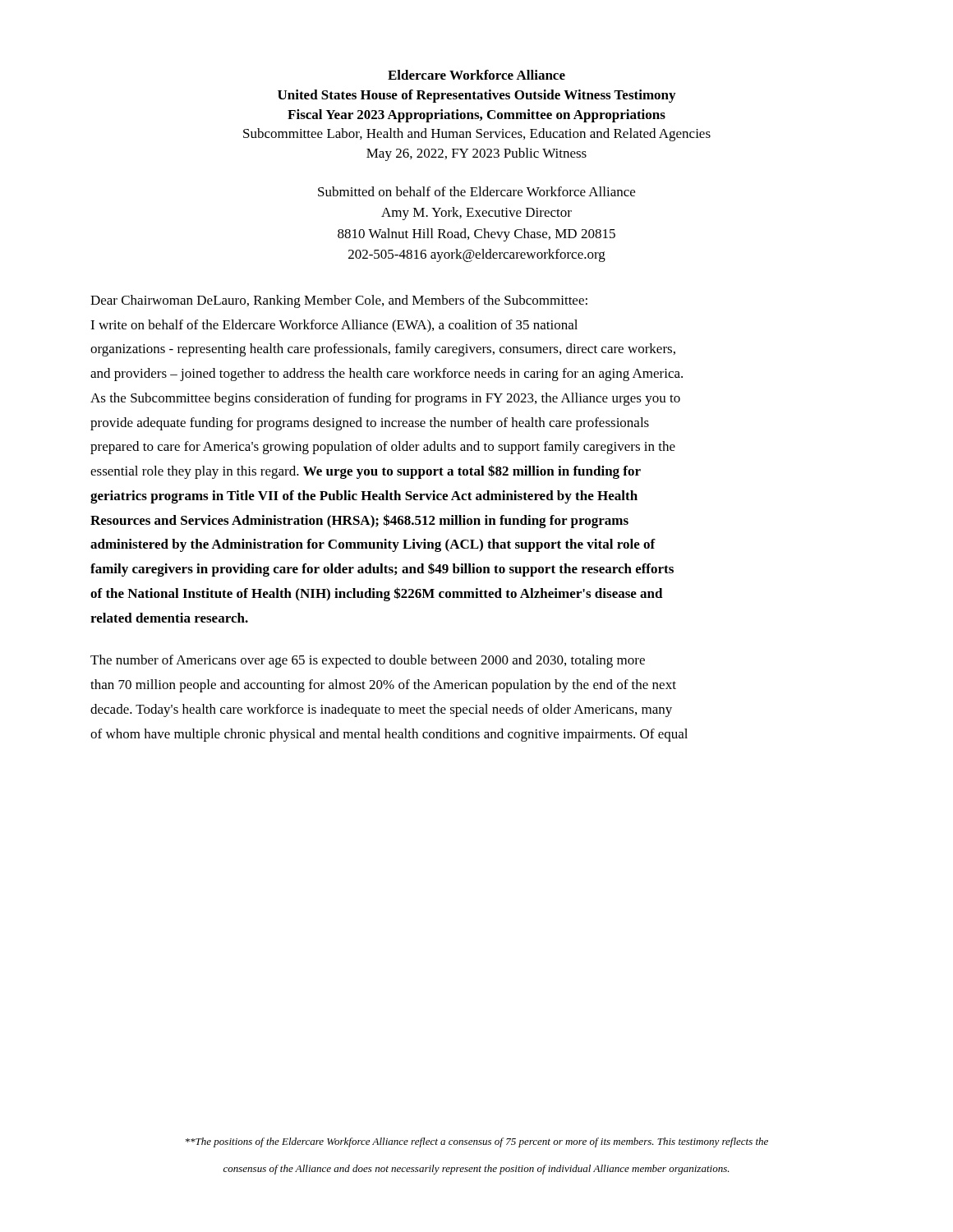This screenshot has width=953, height=1232.
Task: Point to the block beginning "The positions of the Eldercare Workforce Alliance"
Action: [x=476, y=1155]
